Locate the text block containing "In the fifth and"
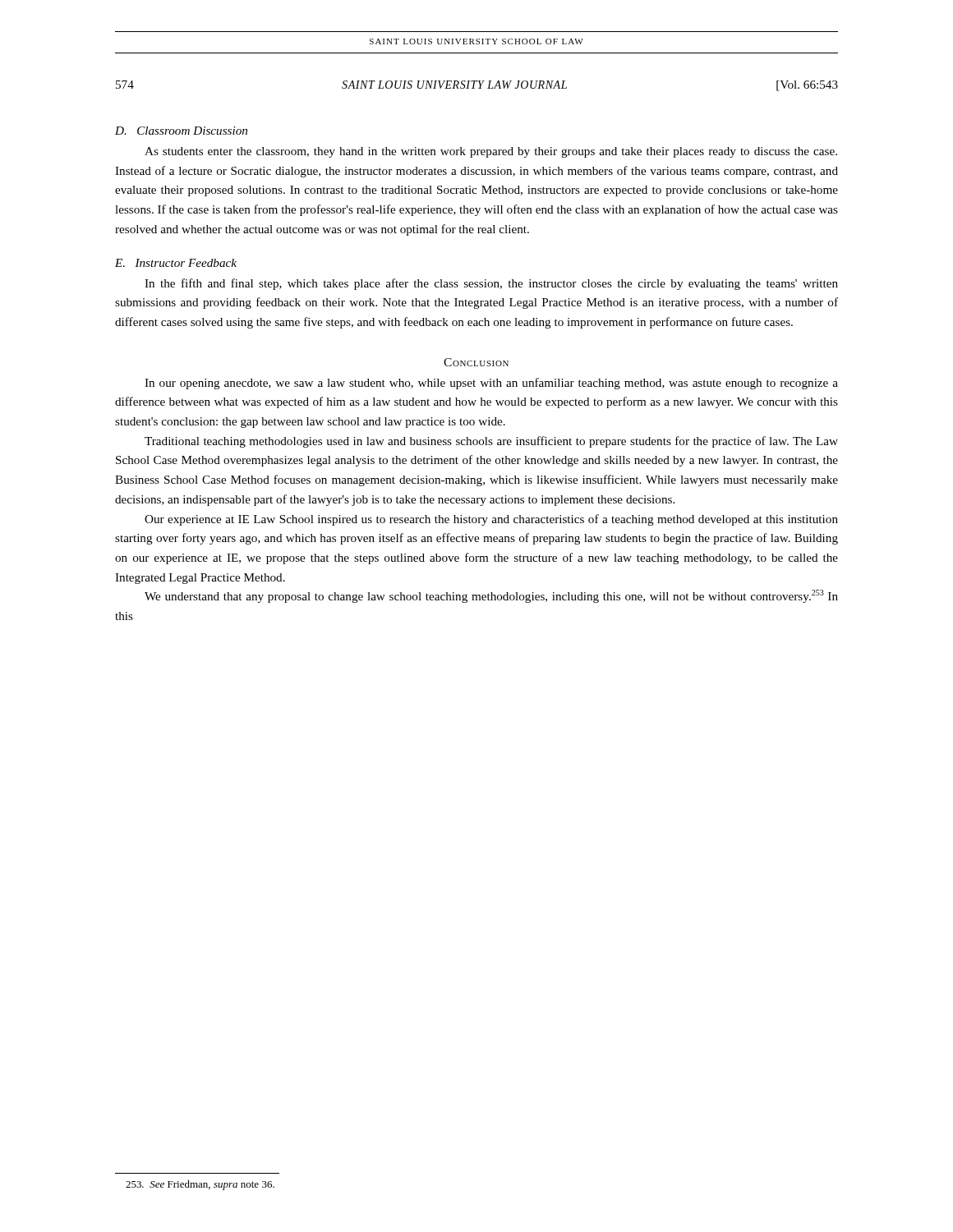This screenshot has height=1232, width=953. [476, 302]
